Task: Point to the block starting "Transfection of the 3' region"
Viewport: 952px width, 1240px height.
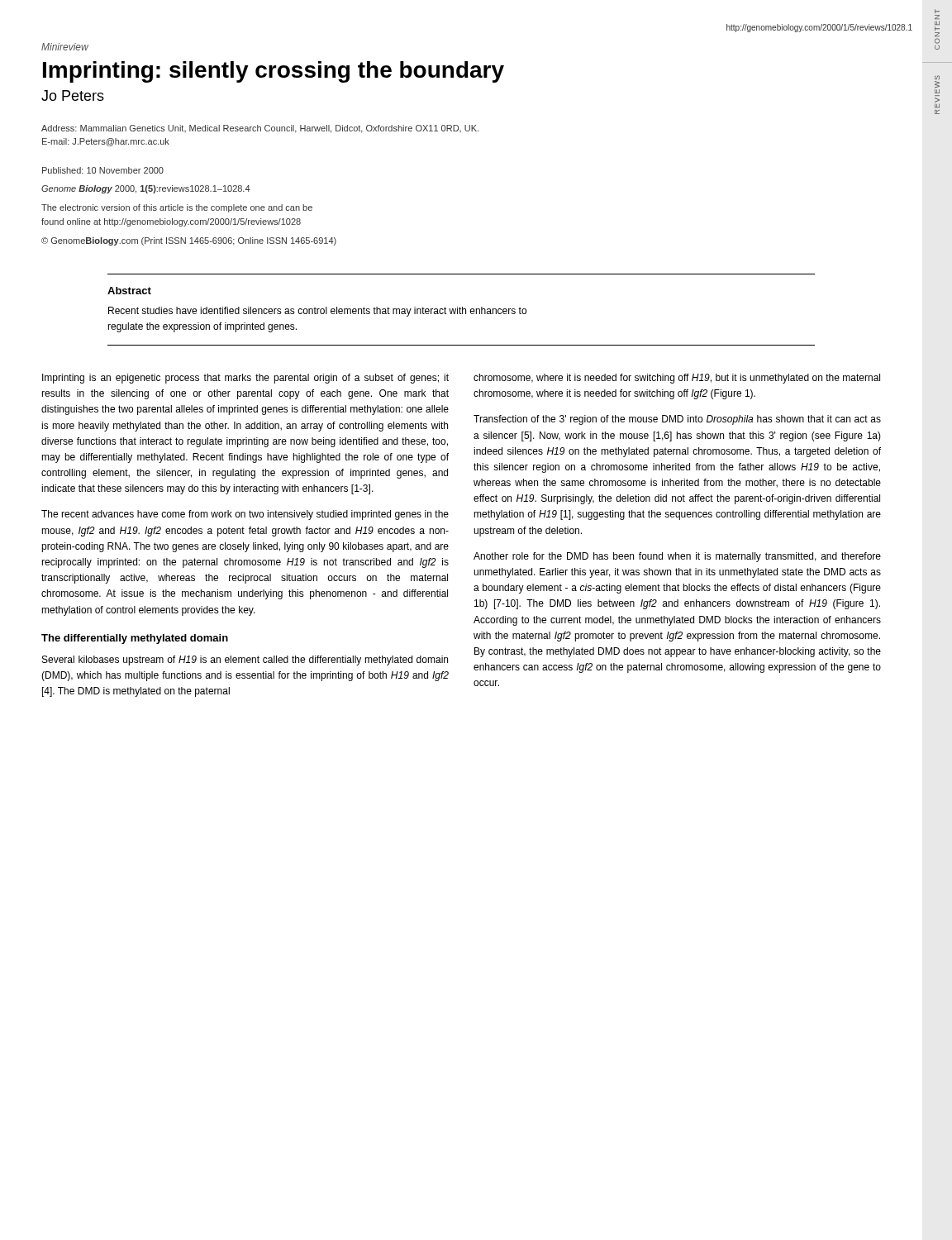Action: 677,475
